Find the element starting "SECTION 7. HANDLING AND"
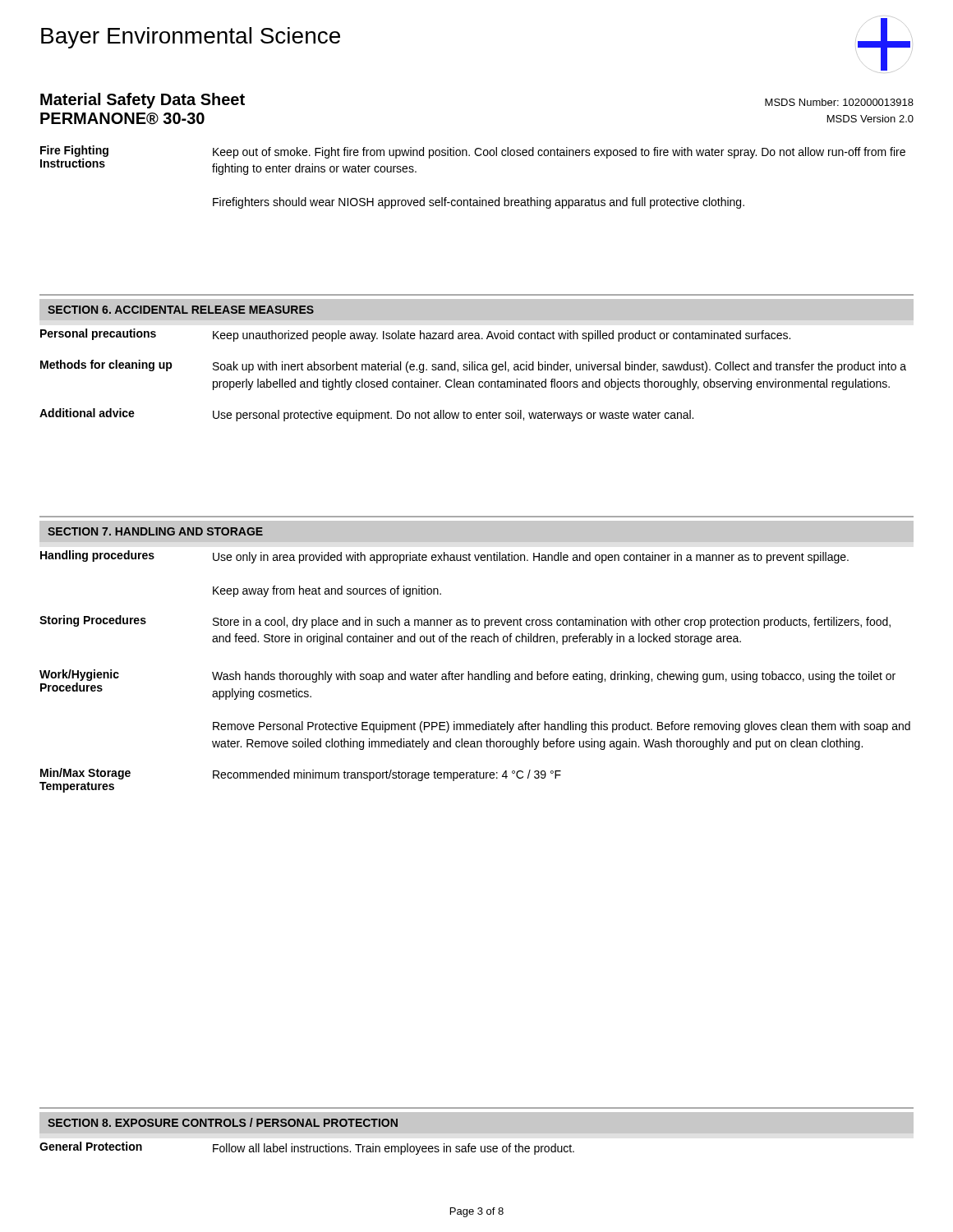The width and height of the screenshot is (953, 1232). pos(155,531)
